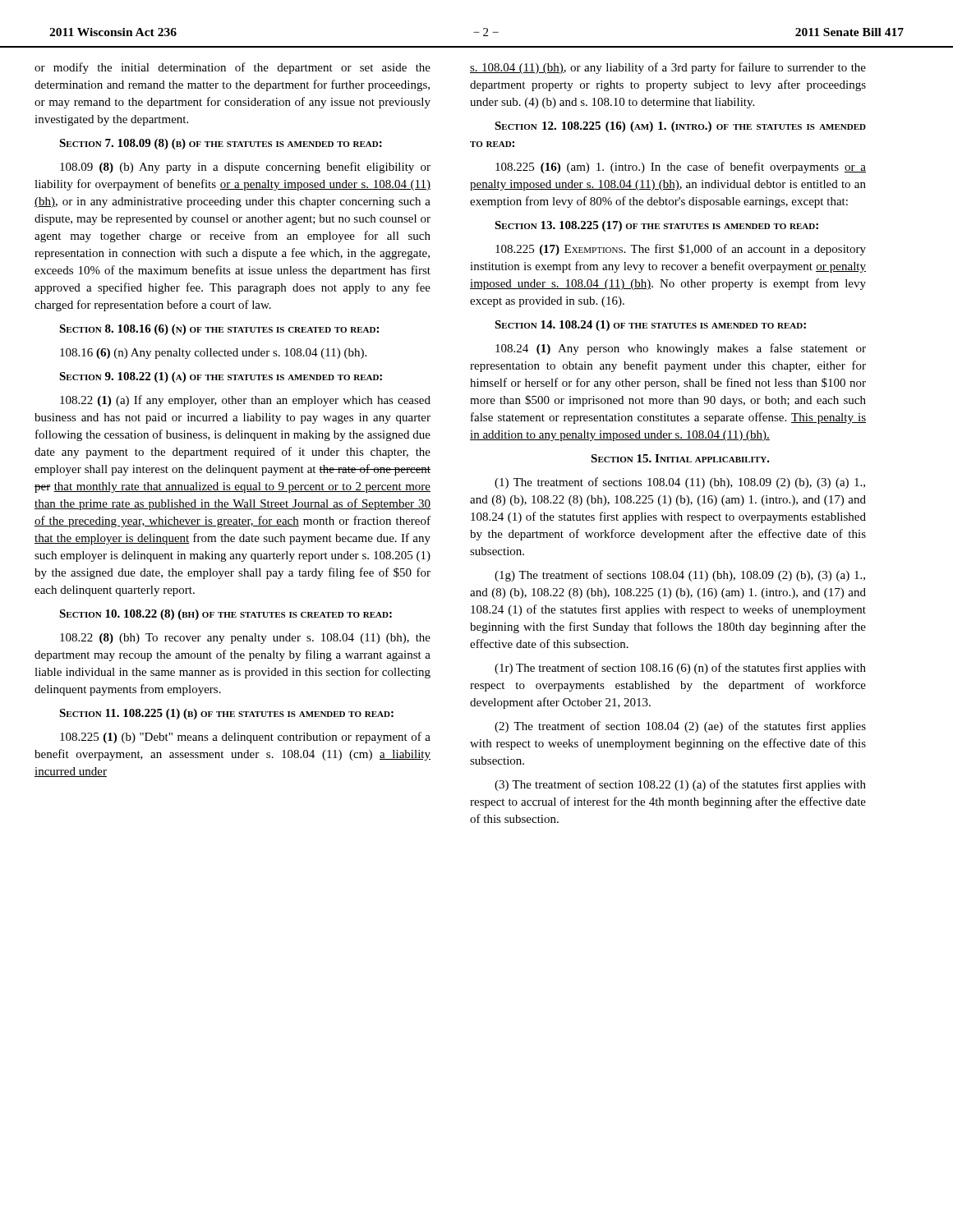Find the block on this page that starts "(1) The treatment of"
953x1232 pixels.
point(668,517)
